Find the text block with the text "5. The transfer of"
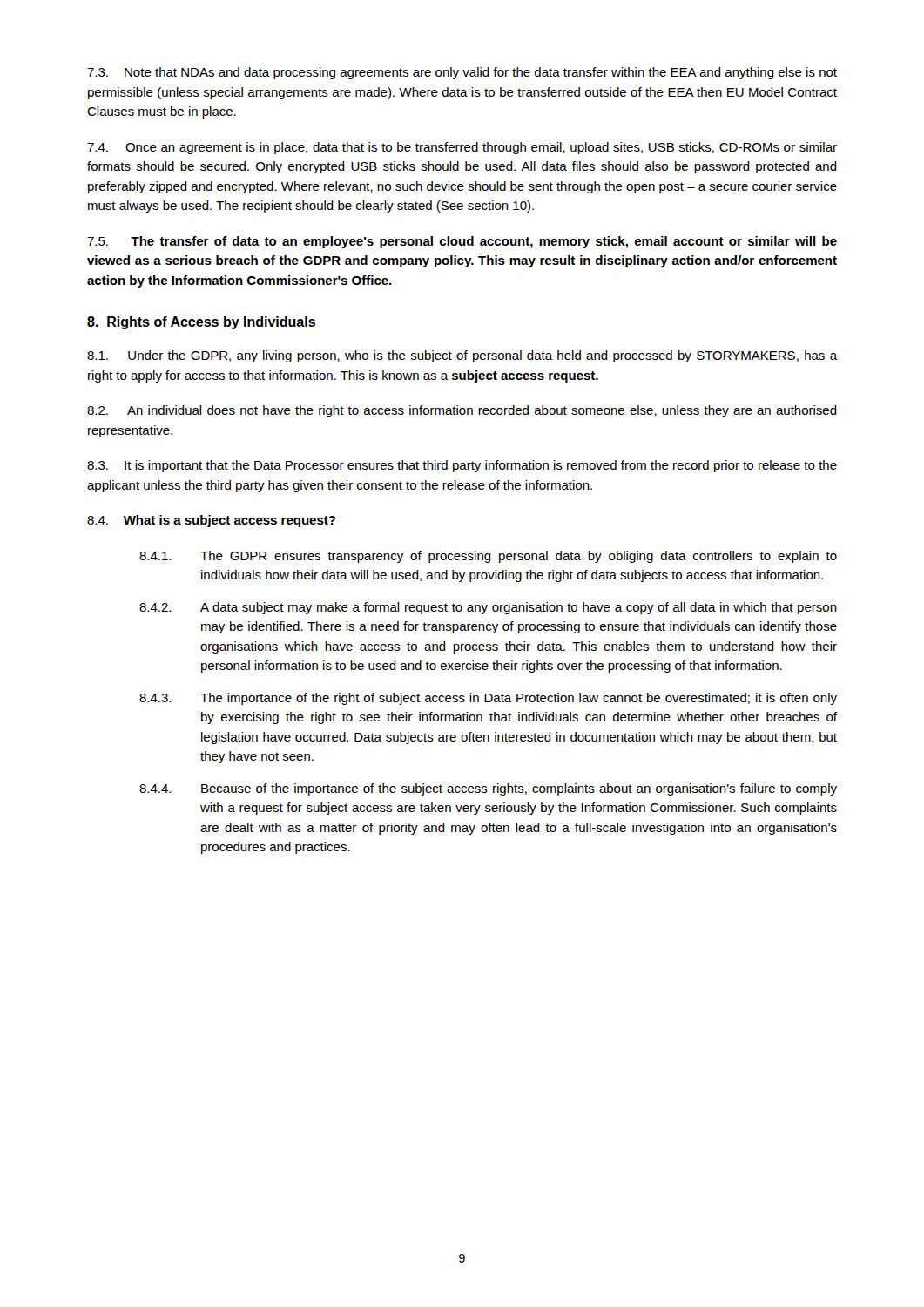The image size is (924, 1307). [462, 260]
